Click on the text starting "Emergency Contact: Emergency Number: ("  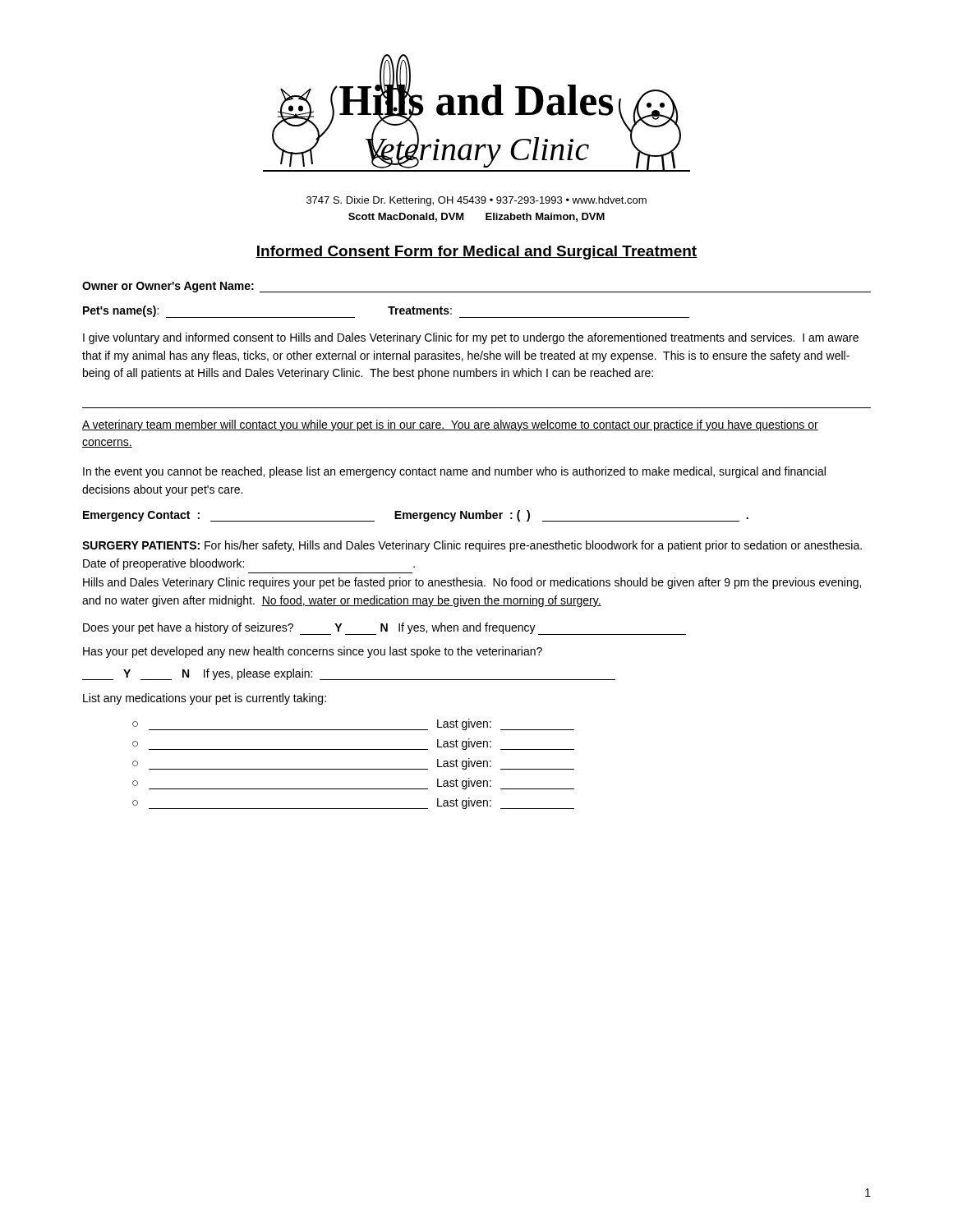(x=416, y=514)
